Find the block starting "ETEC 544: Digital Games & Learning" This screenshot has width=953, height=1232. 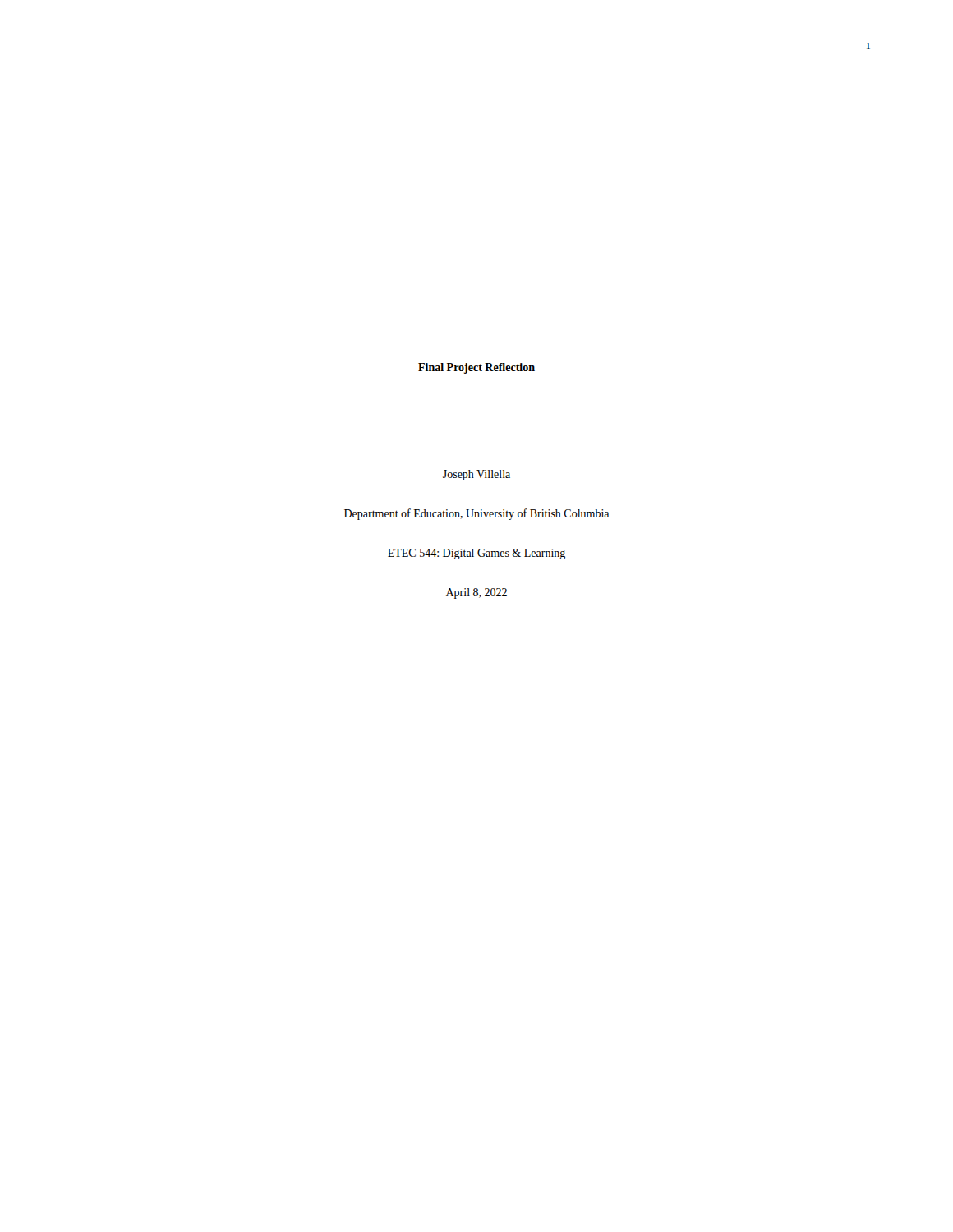click(476, 553)
